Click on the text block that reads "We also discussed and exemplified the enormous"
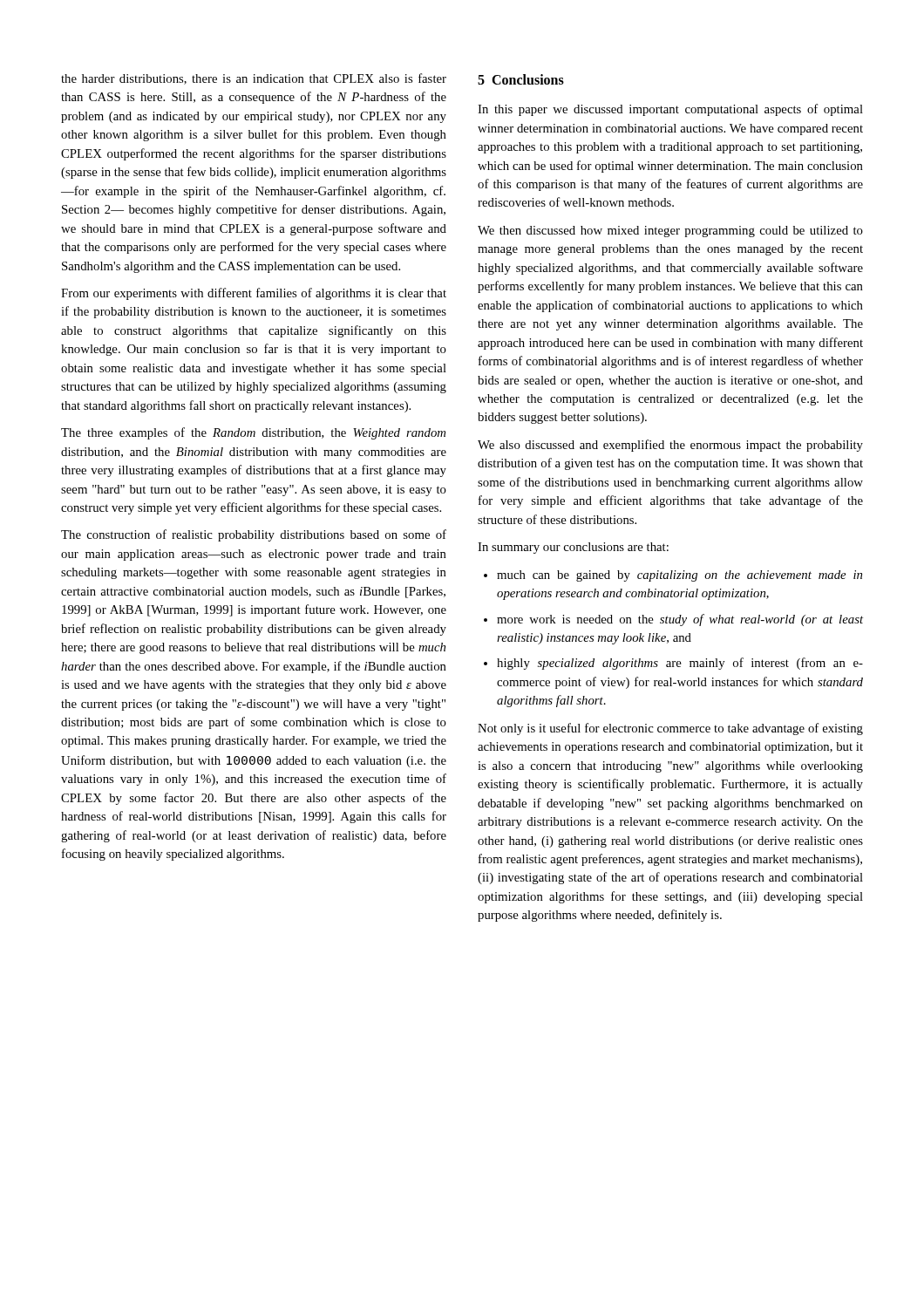Viewport: 924px width, 1308px height. (670, 483)
